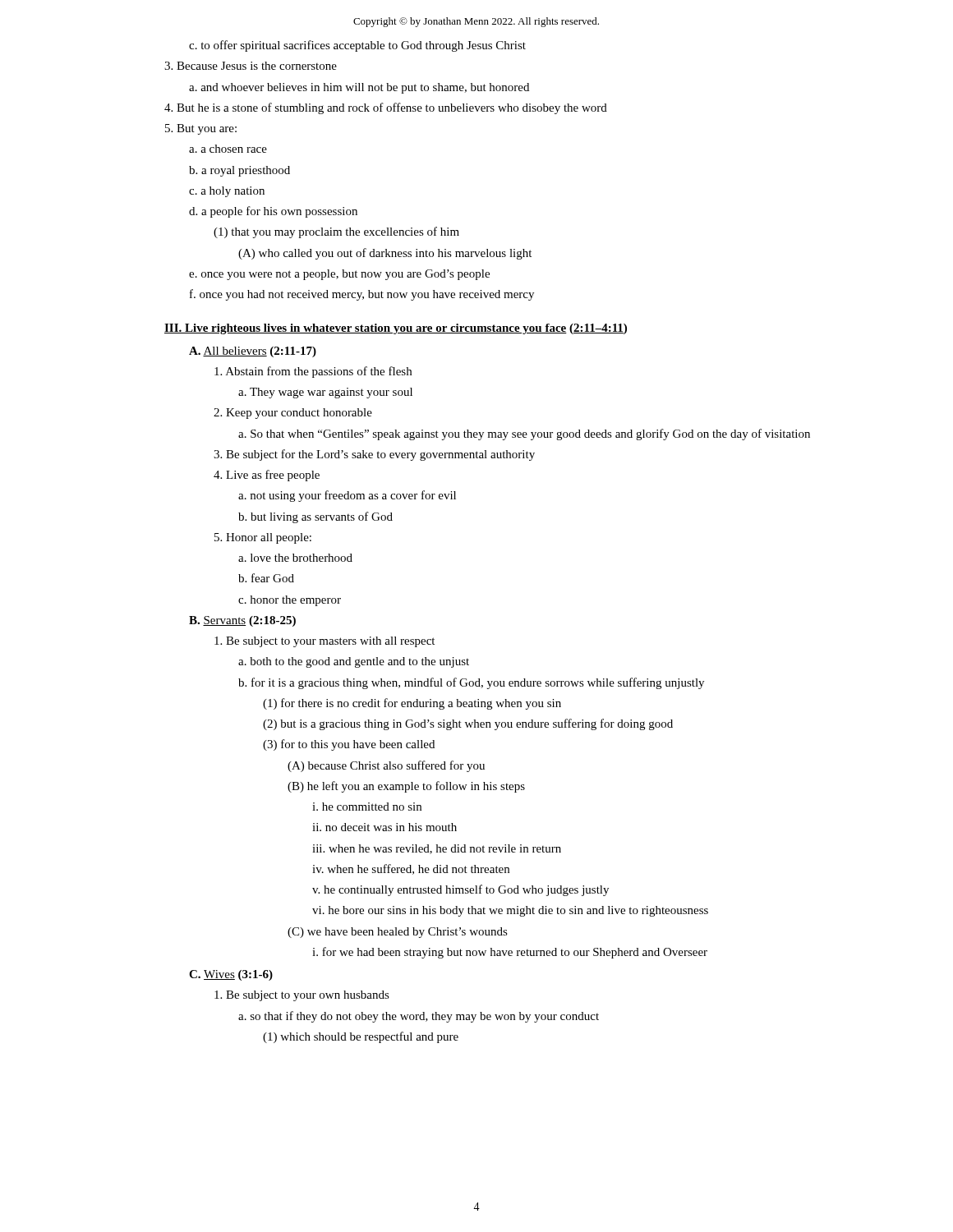Point to the passage starting "Abstain from the passions of the flesh"
The width and height of the screenshot is (953, 1232).
(x=313, y=371)
